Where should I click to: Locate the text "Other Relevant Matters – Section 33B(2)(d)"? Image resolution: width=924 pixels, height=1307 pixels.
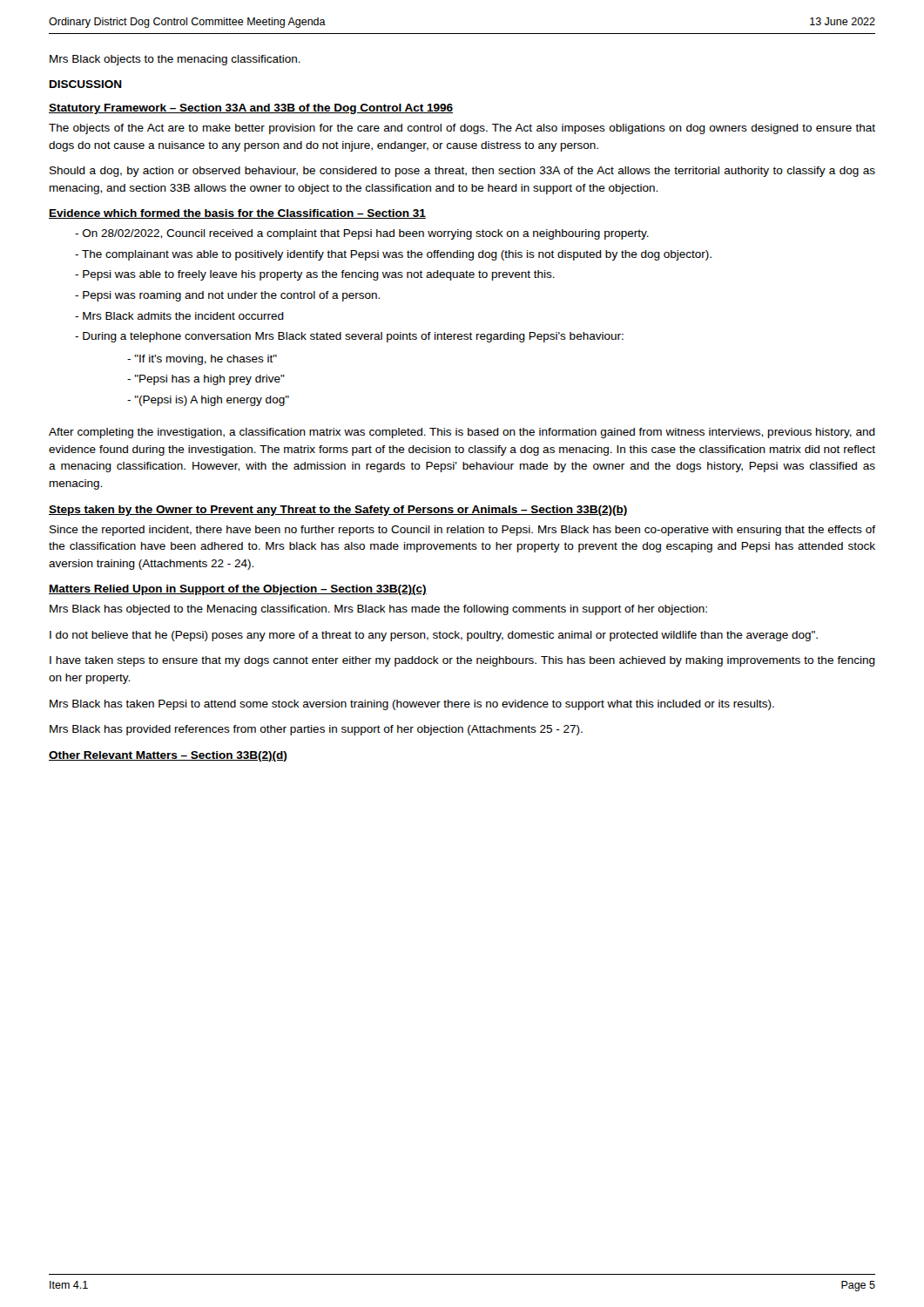tap(168, 755)
